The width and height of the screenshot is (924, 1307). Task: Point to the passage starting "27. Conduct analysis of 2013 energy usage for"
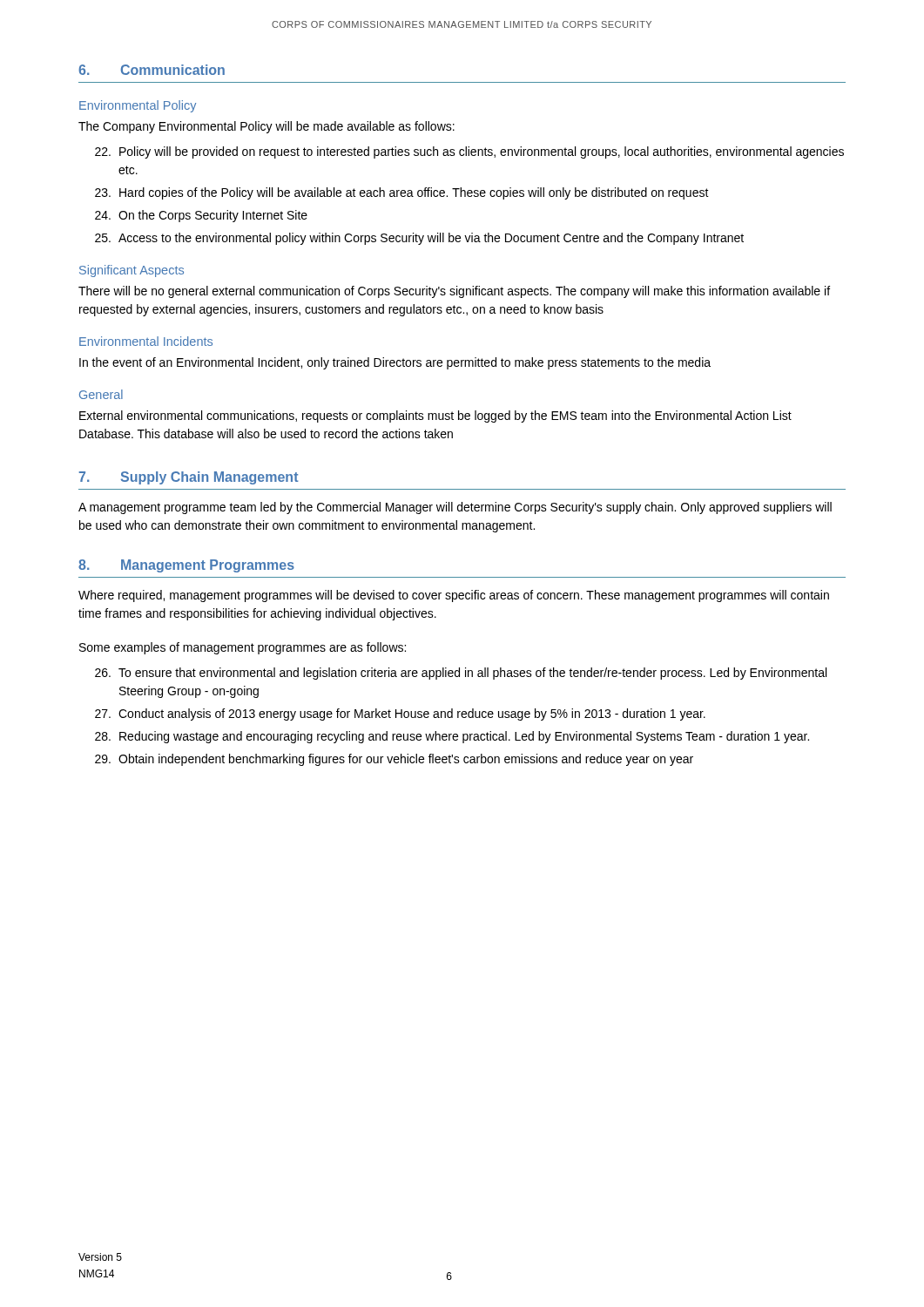tap(462, 714)
